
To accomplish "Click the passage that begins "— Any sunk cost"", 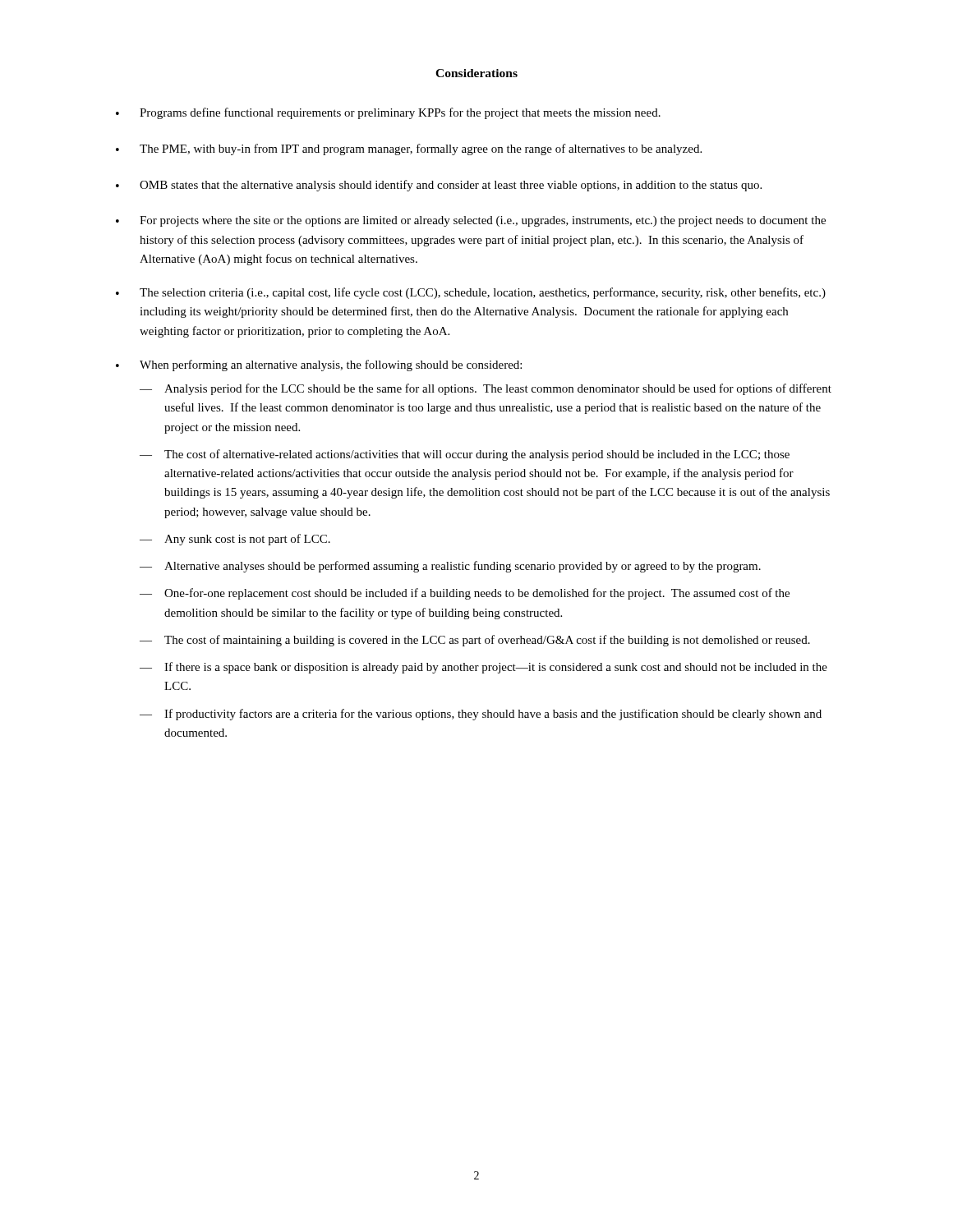I will click(x=235, y=540).
